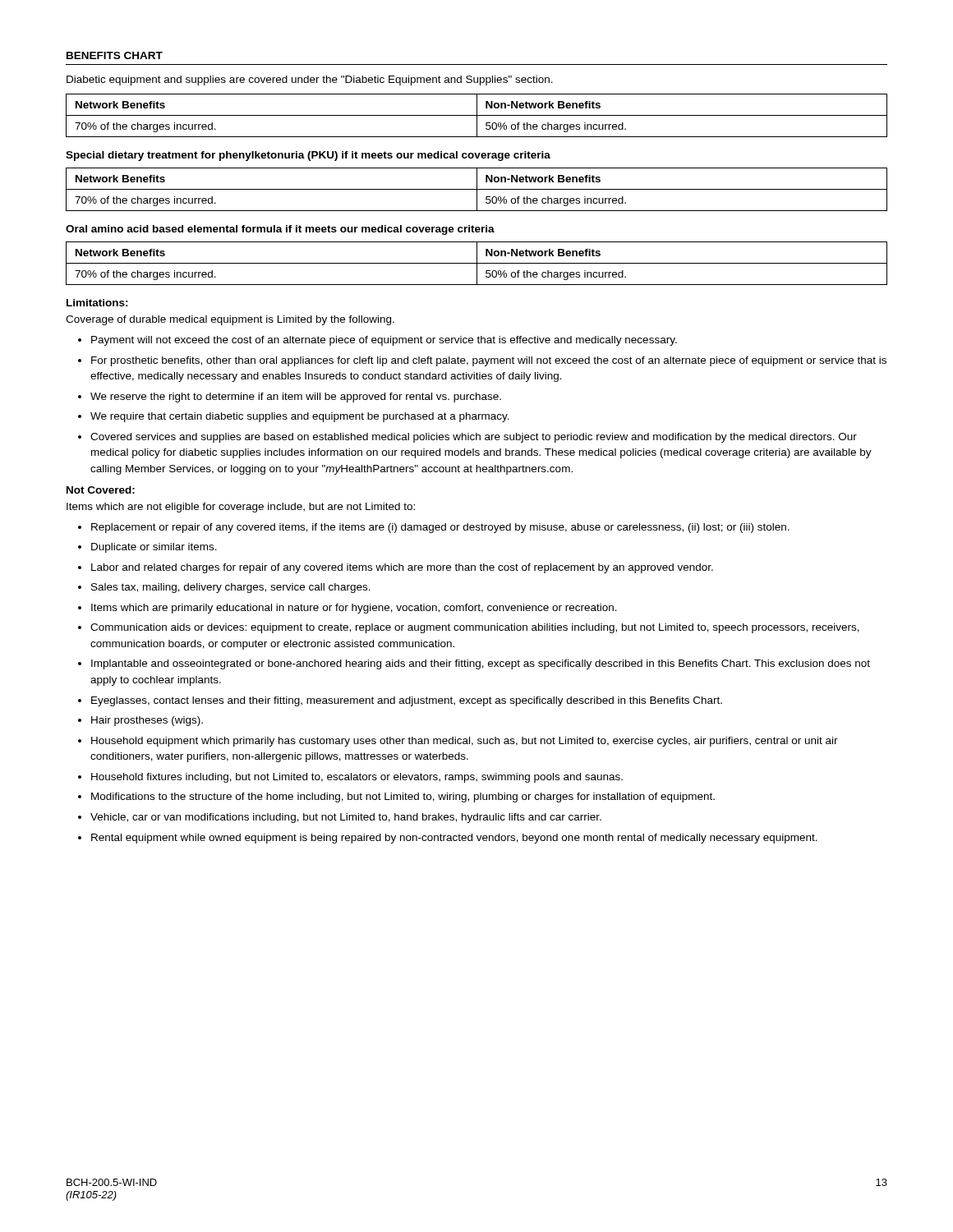The width and height of the screenshot is (953, 1232).
Task: Click where it says "Not Covered:"
Action: (101, 489)
